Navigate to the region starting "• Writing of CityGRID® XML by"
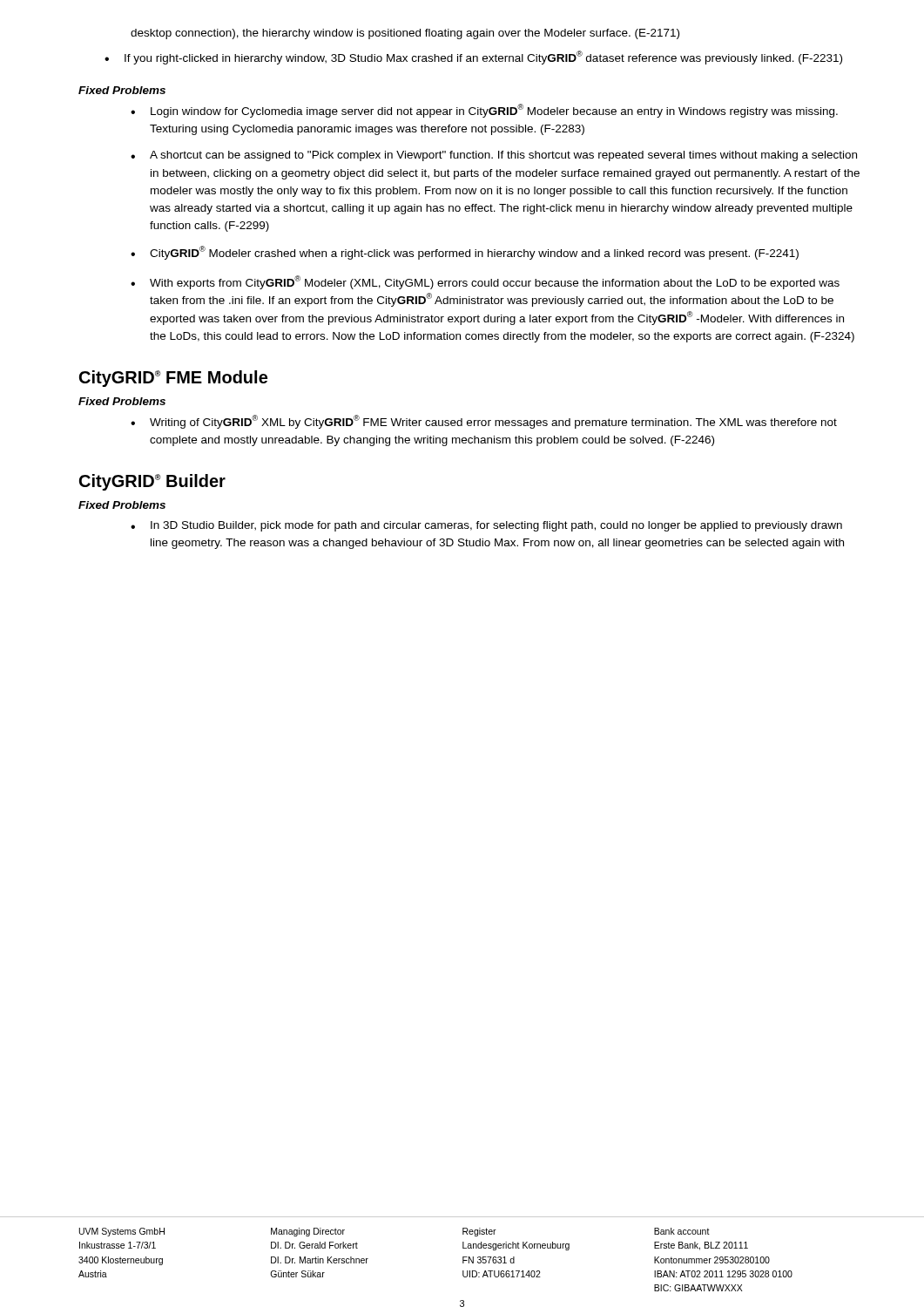Image resolution: width=924 pixels, height=1307 pixels. pos(496,431)
